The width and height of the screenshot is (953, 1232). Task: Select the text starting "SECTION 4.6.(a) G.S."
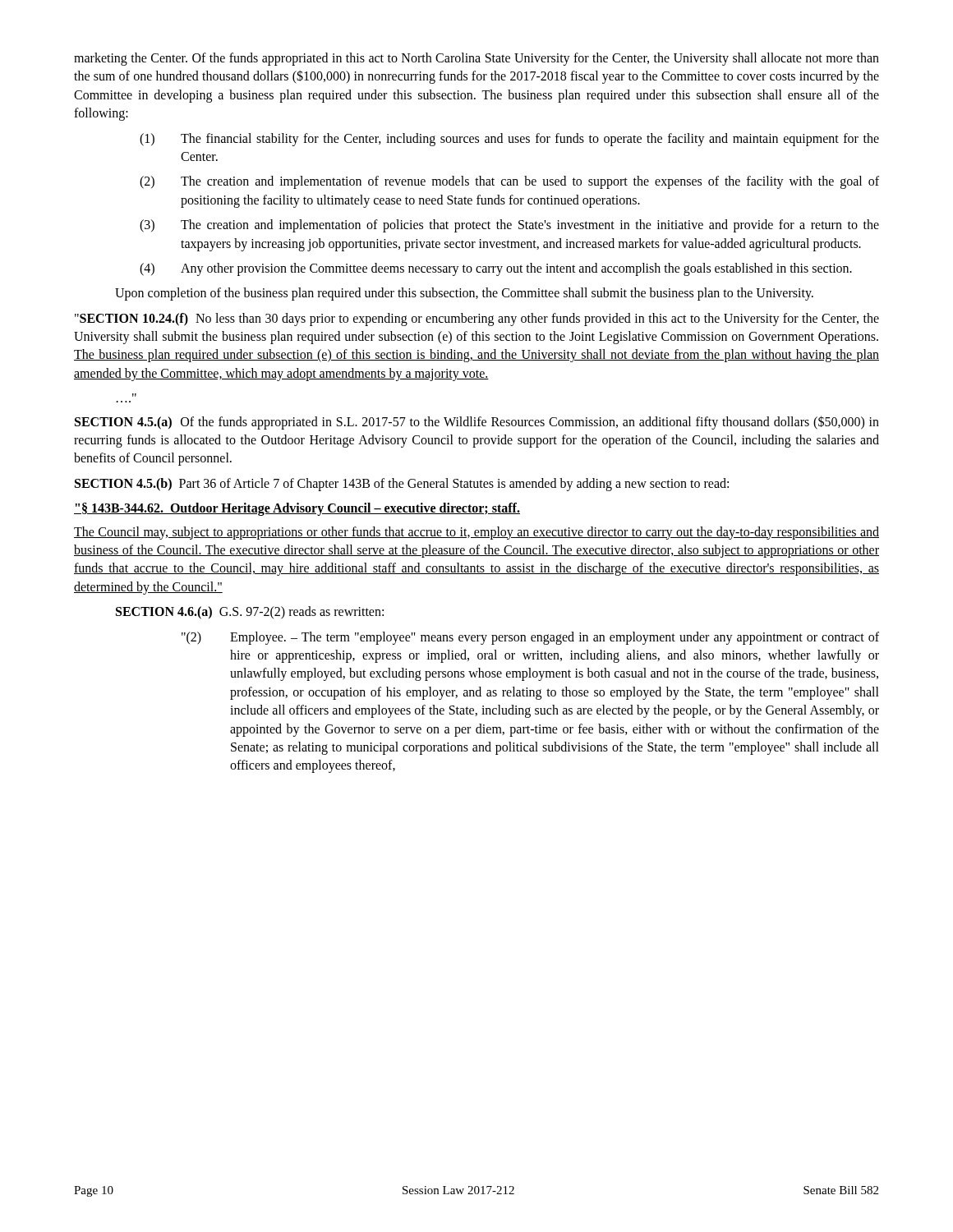coord(250,613)
